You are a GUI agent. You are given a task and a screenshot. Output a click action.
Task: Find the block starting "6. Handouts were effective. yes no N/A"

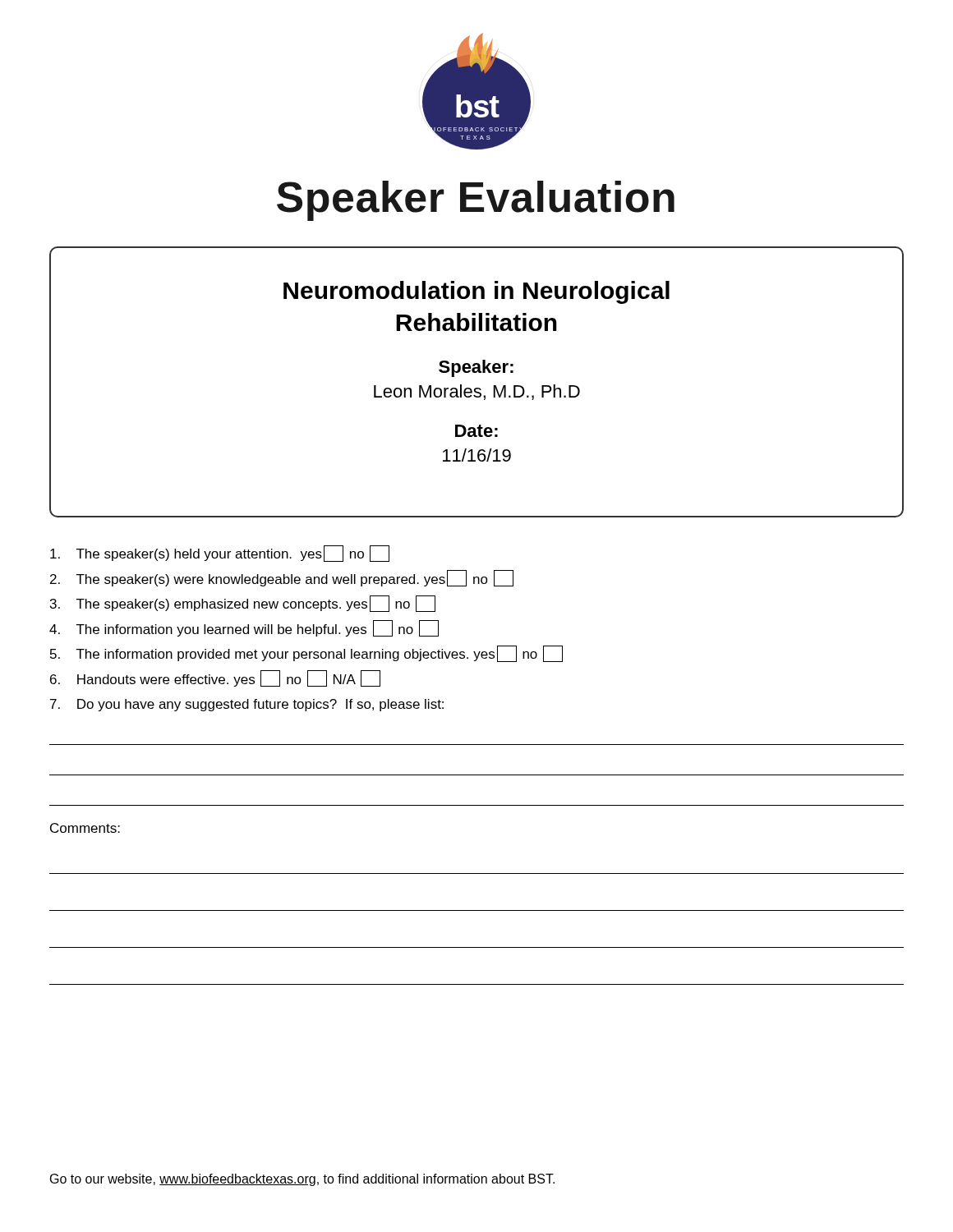215,679
